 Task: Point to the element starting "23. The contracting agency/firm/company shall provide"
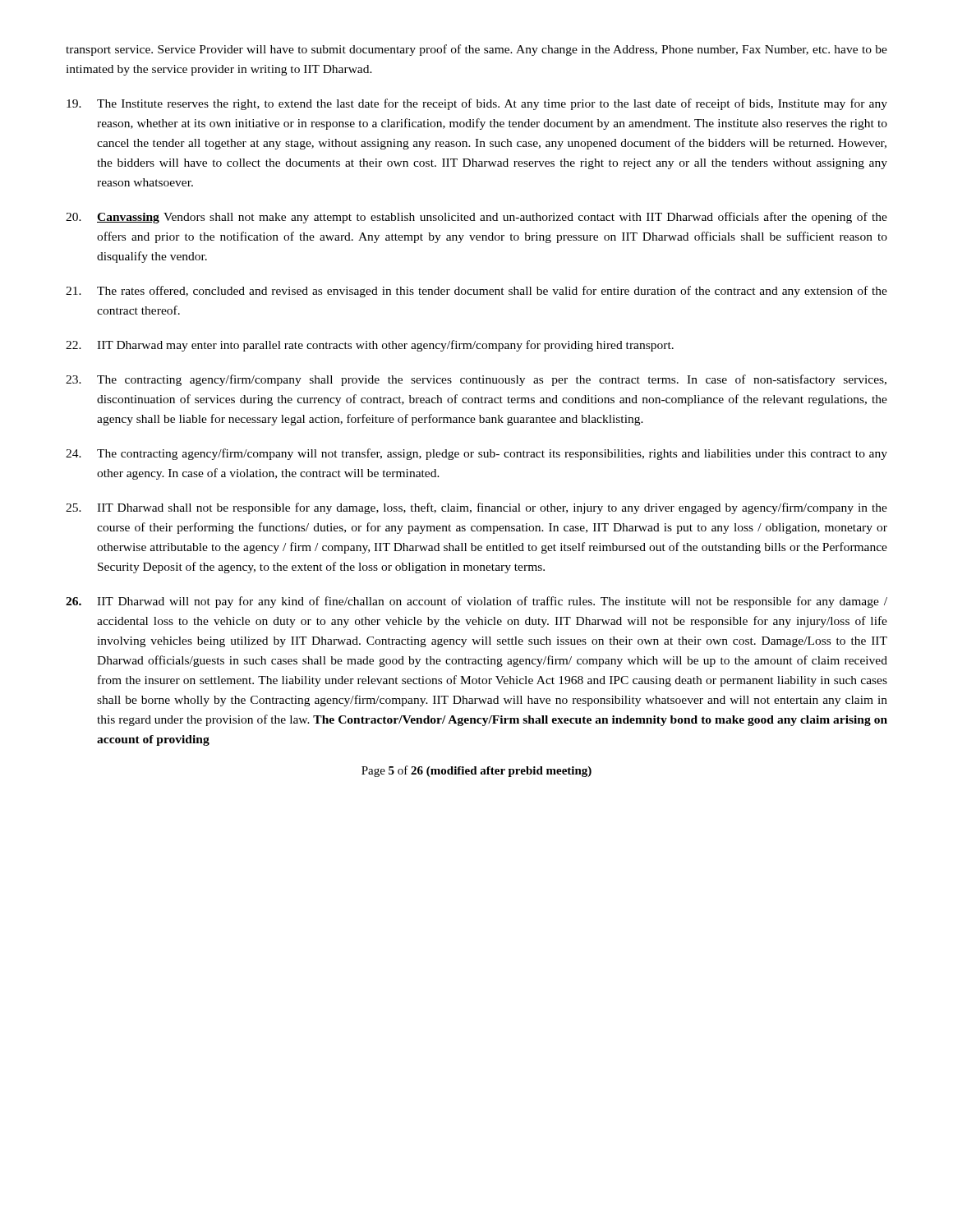coord(476,399)
